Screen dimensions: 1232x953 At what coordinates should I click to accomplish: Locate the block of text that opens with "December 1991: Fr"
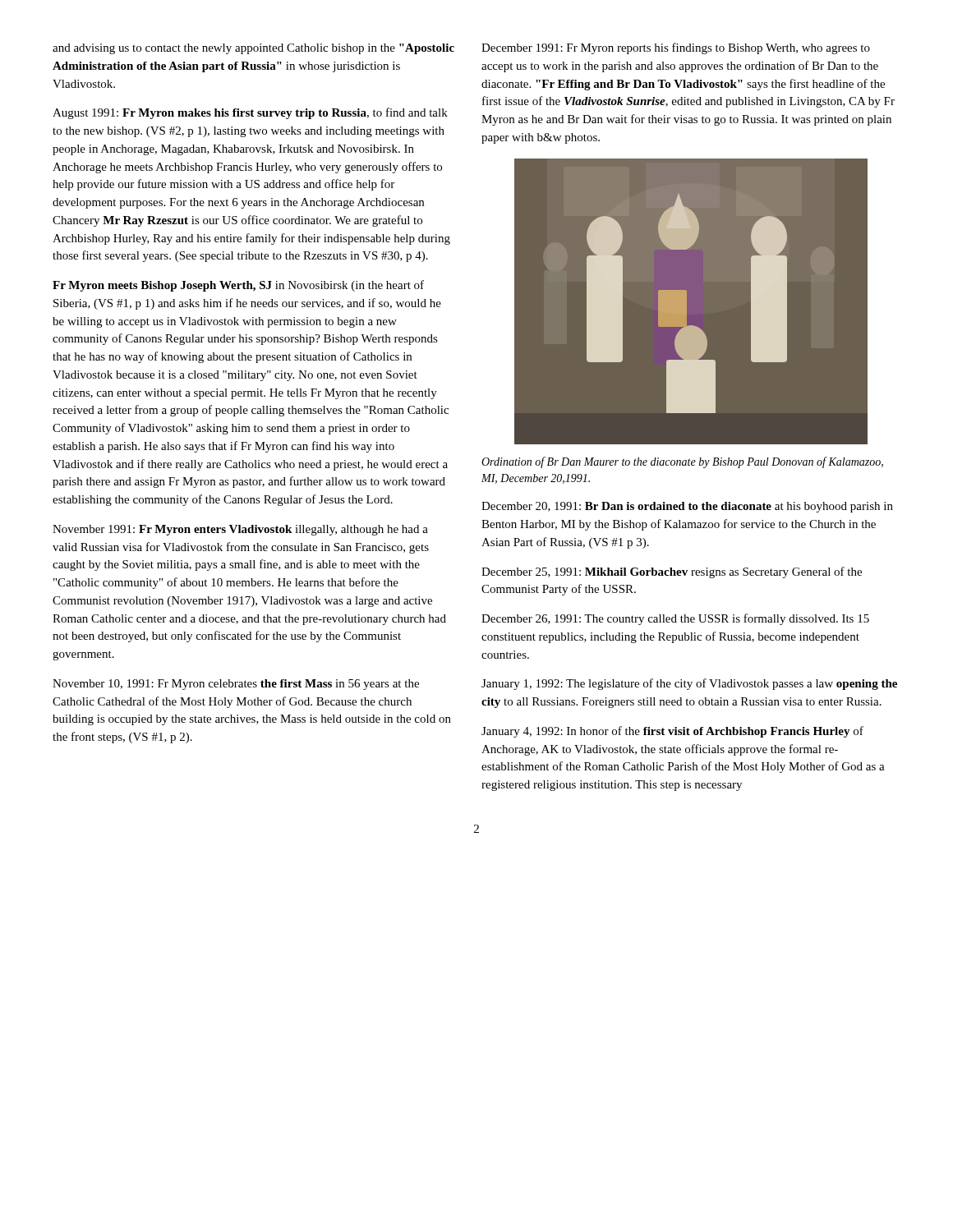pos(688,92)
